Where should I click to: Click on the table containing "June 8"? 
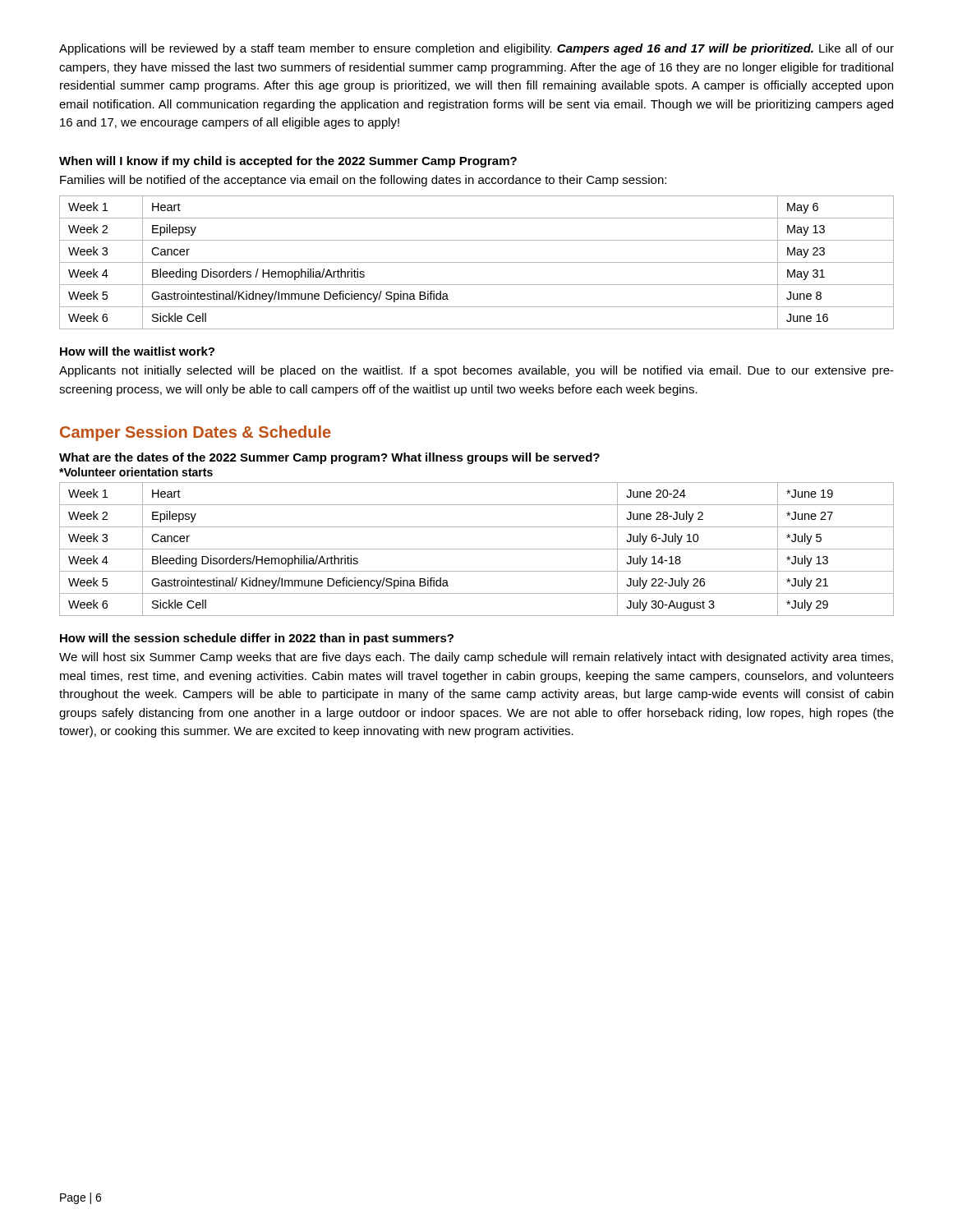click(x=476, y=262)
